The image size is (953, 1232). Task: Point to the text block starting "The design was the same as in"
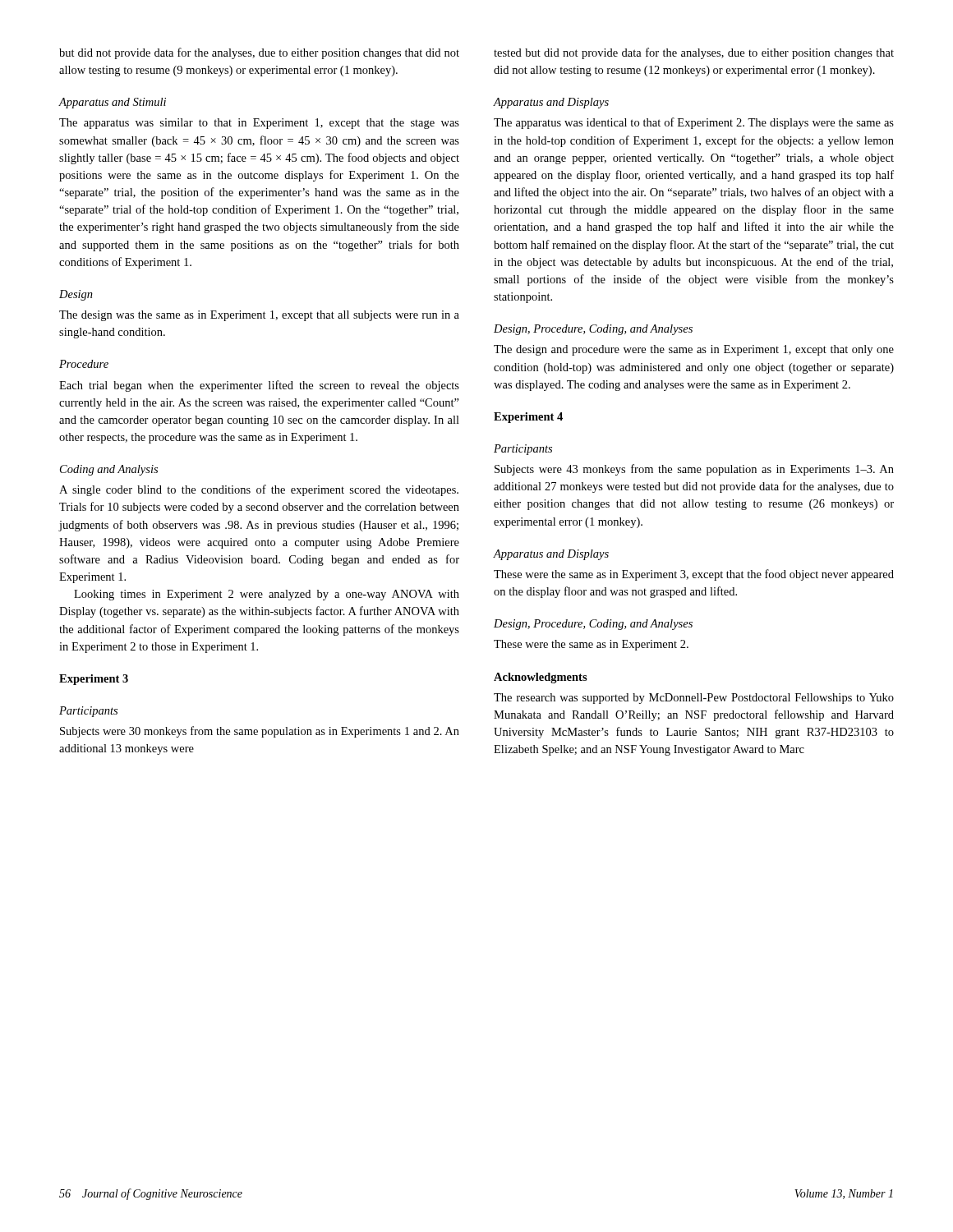click(x=259, y=324)
